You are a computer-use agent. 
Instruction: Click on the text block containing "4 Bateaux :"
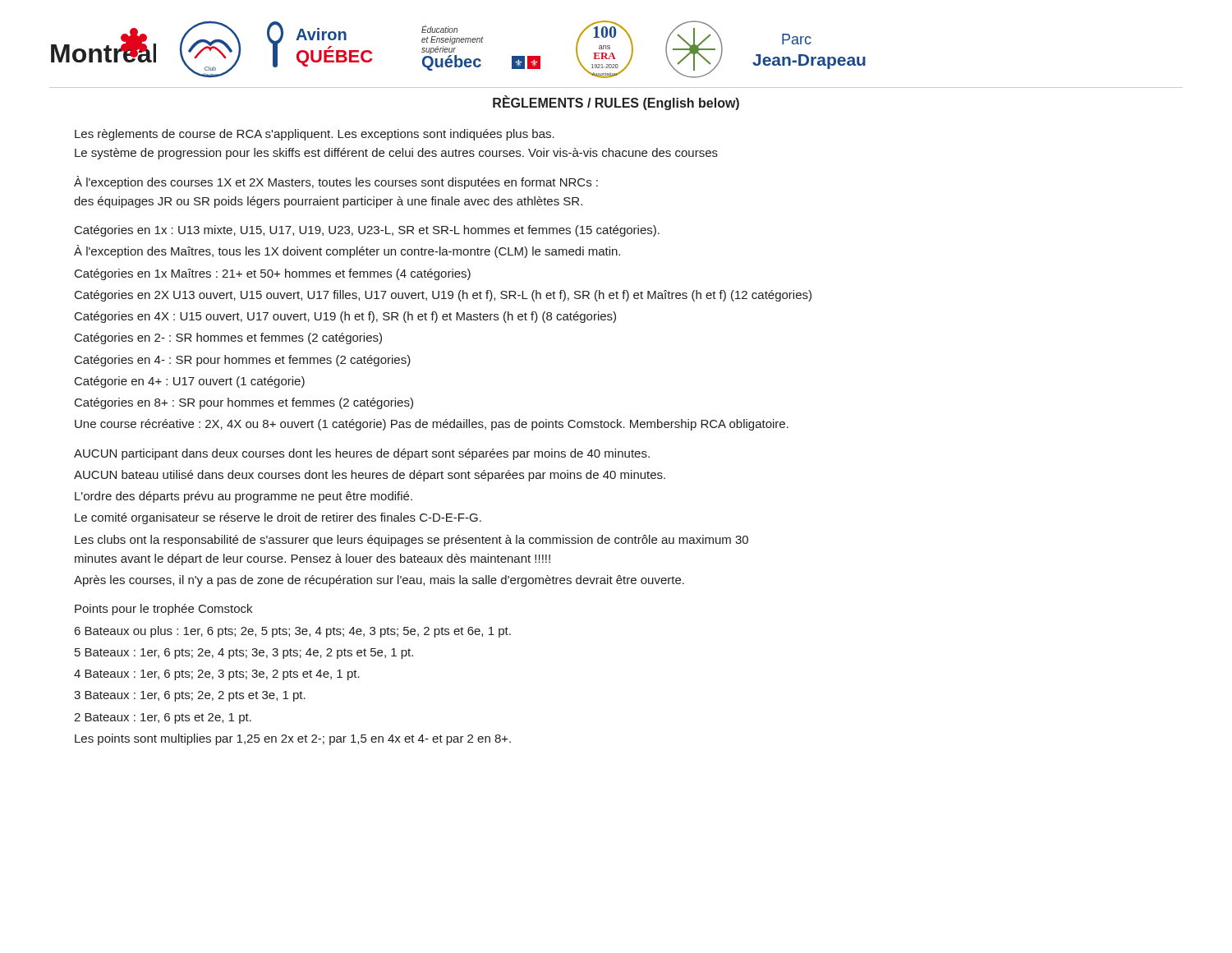[x=217, y=673]
